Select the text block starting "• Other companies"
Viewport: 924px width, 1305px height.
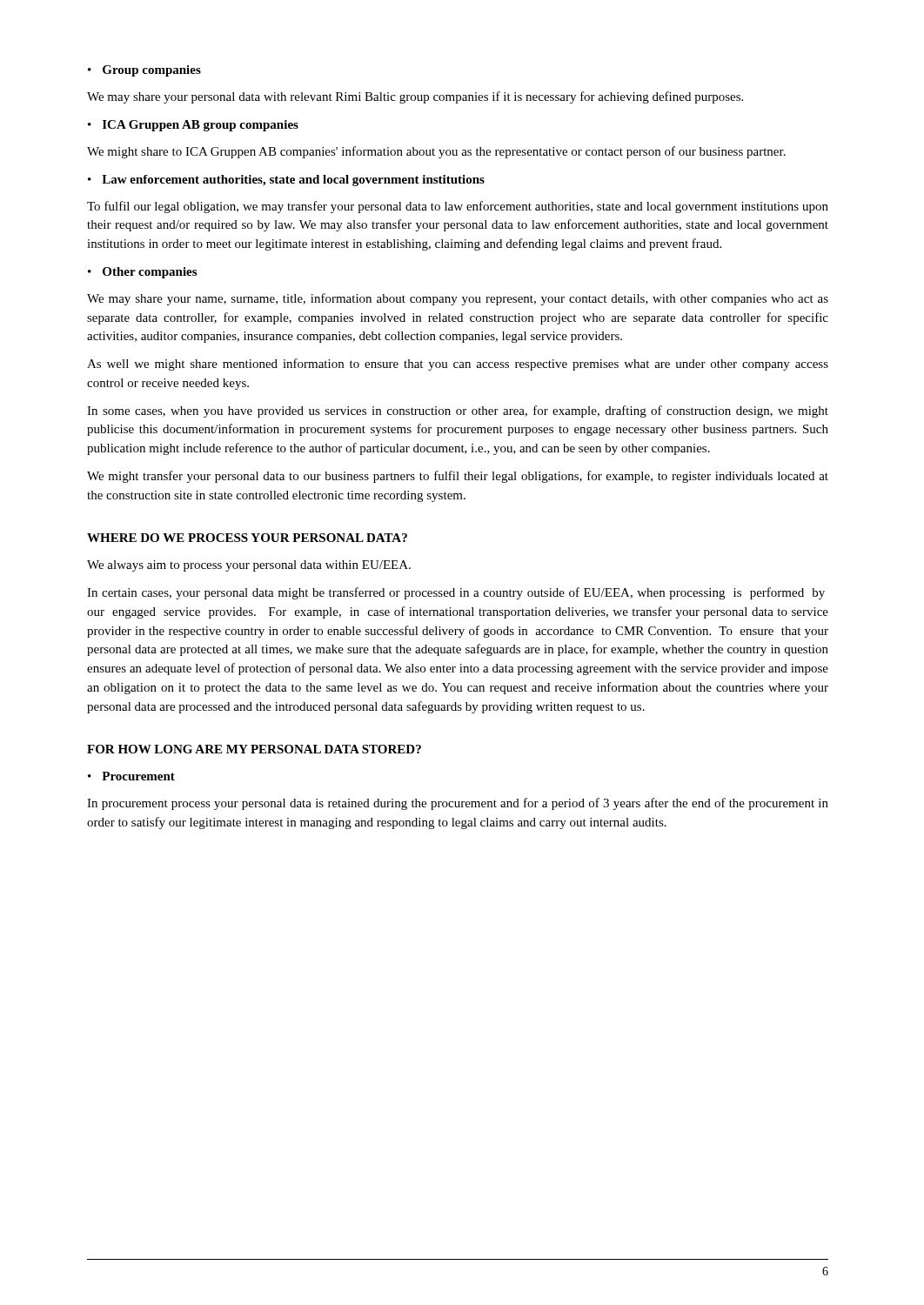[x=142, y=272]
